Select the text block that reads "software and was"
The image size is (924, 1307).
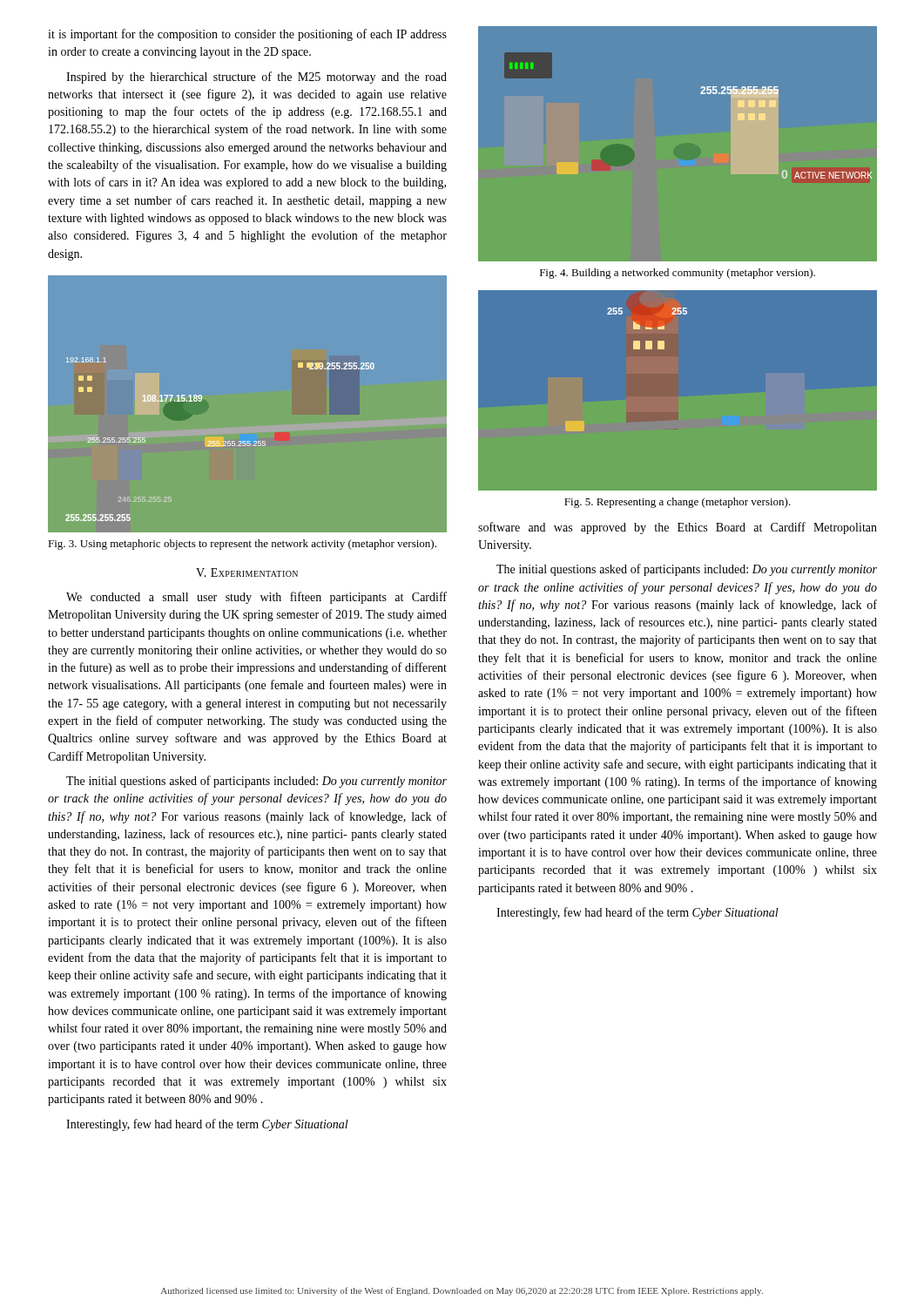point(678,721)
